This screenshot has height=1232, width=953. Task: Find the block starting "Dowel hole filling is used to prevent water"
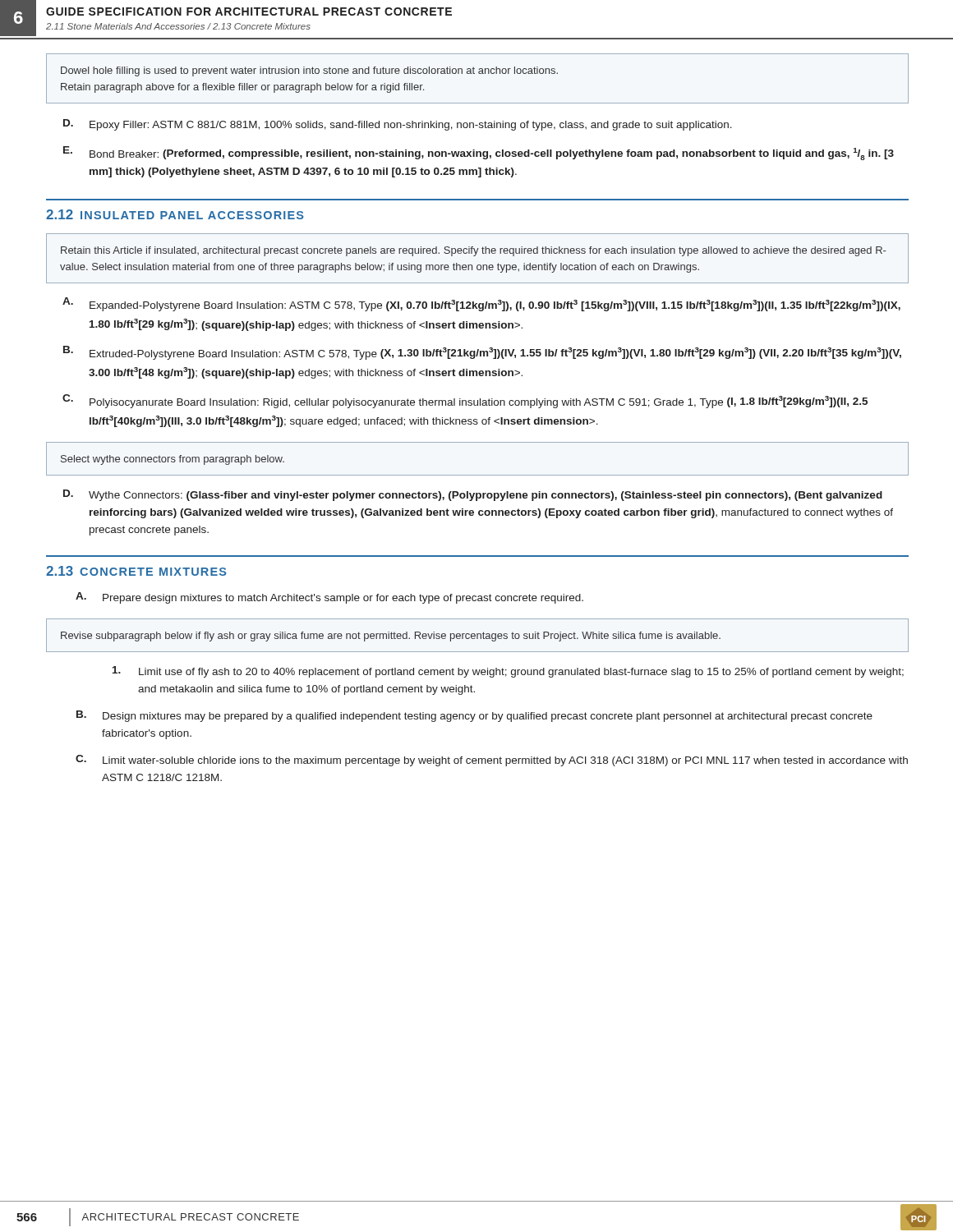click(x=309, y=78)
